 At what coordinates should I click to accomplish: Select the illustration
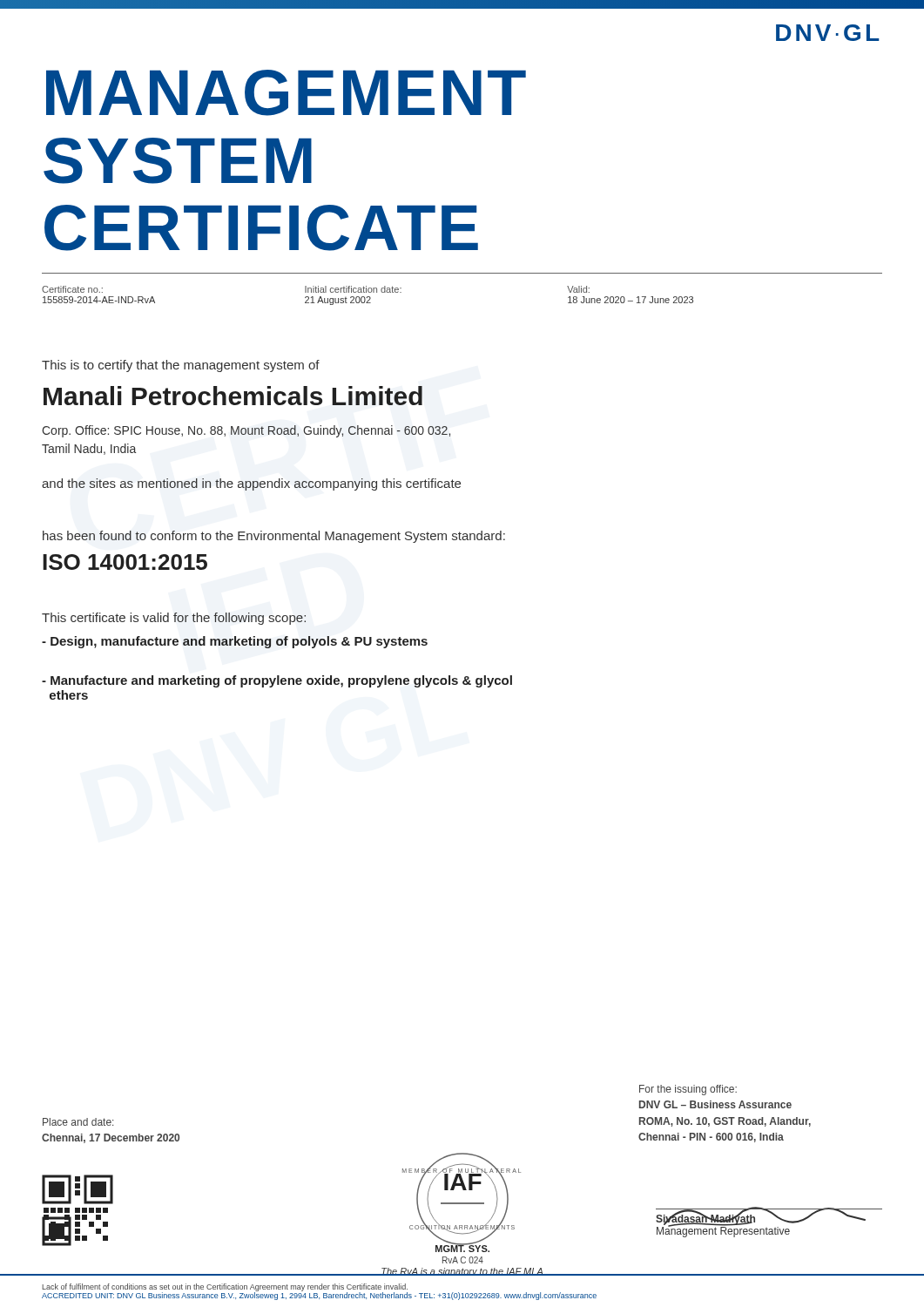769,1216
